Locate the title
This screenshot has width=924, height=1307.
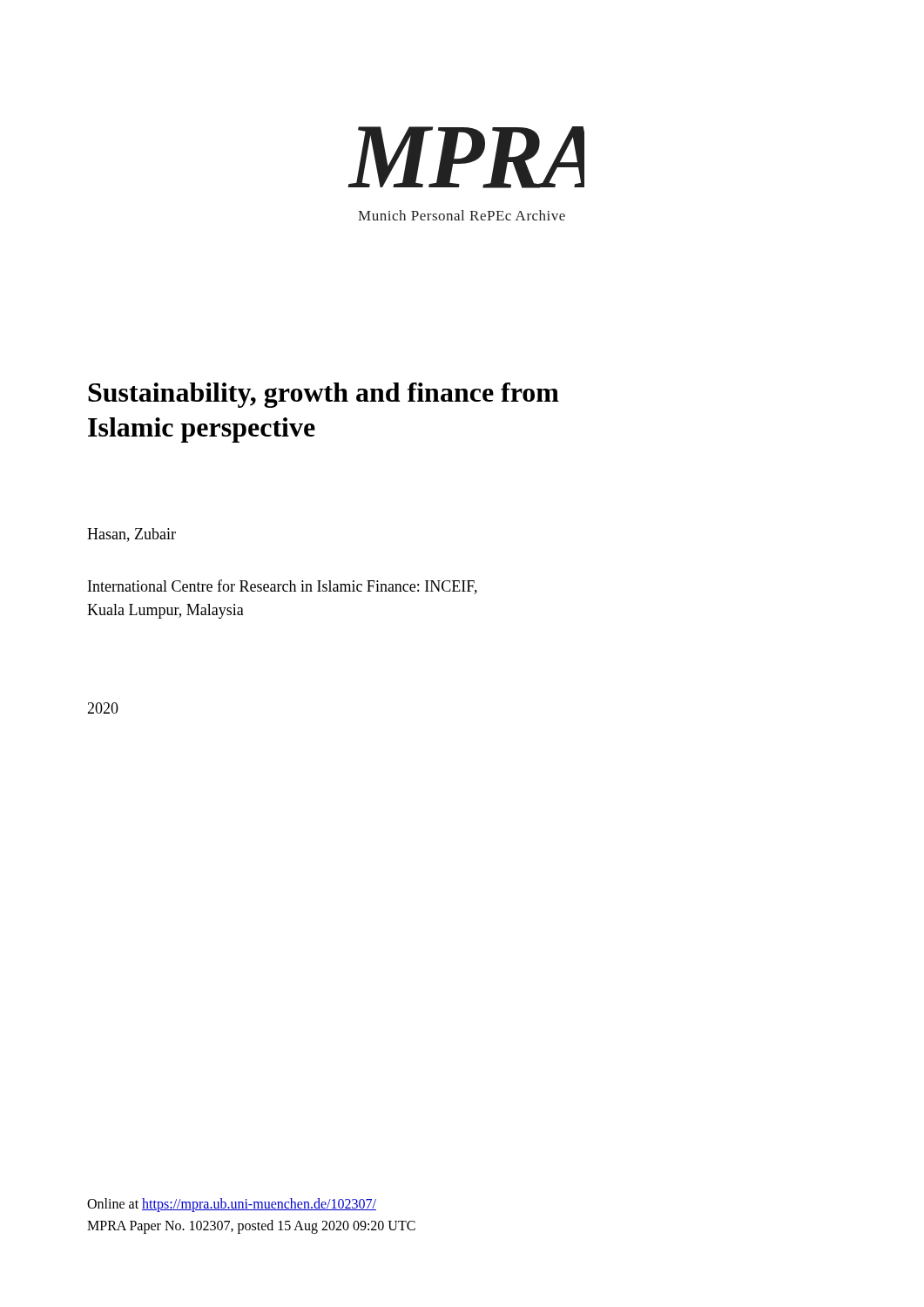[414, 410]
